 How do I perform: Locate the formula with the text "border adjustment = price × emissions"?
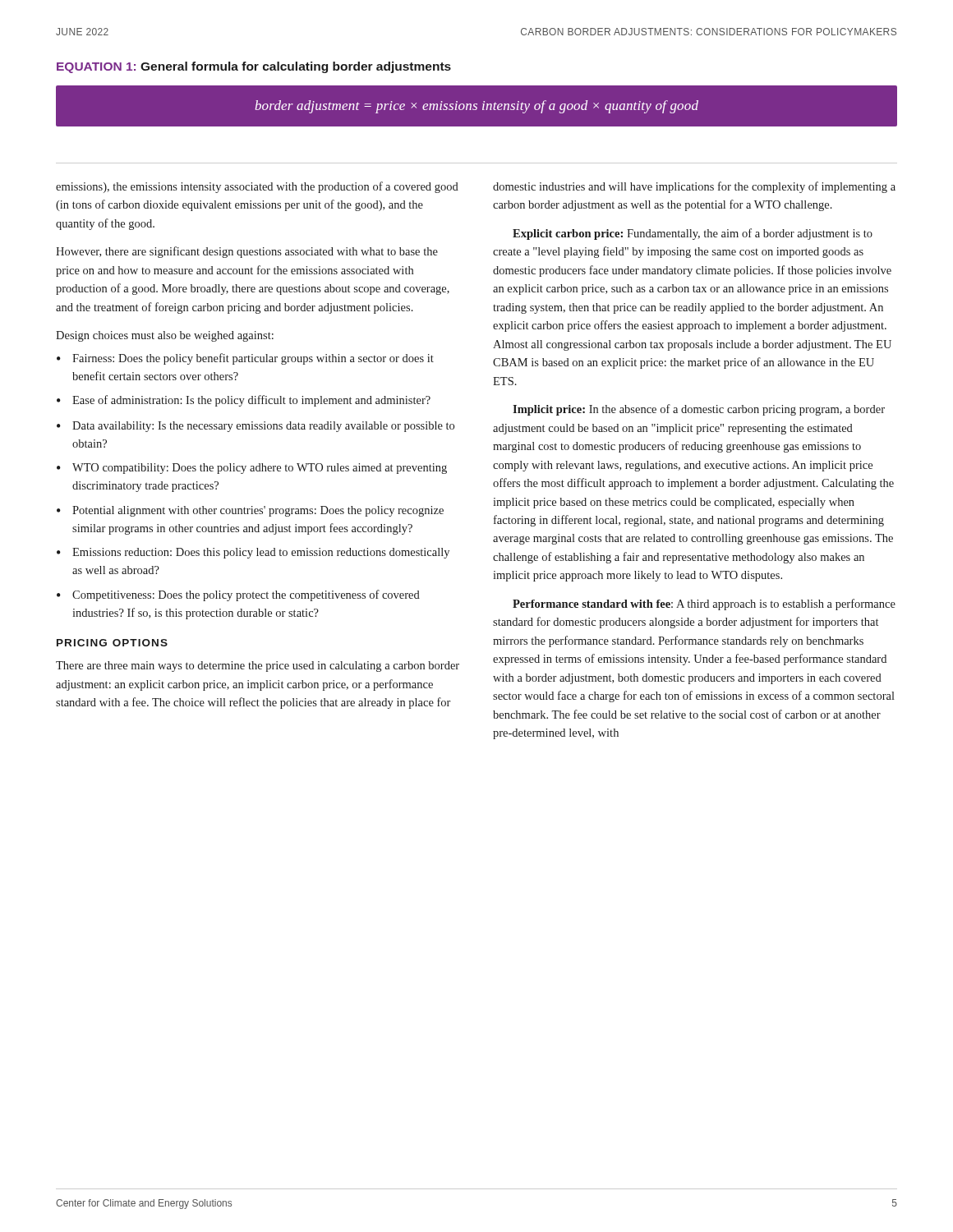[476, 106]
